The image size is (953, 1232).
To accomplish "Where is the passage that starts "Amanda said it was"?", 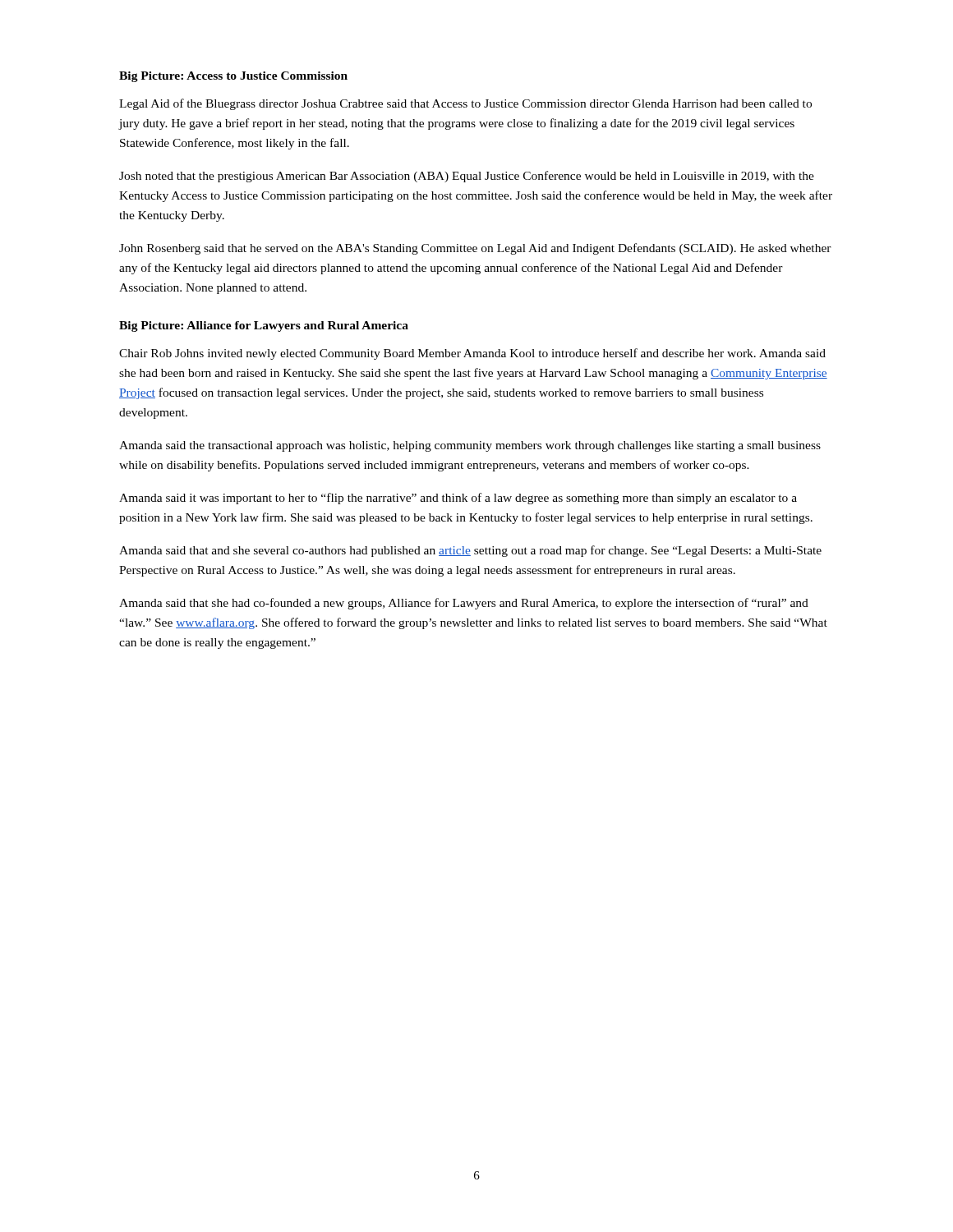I will [x=466, y=507].
